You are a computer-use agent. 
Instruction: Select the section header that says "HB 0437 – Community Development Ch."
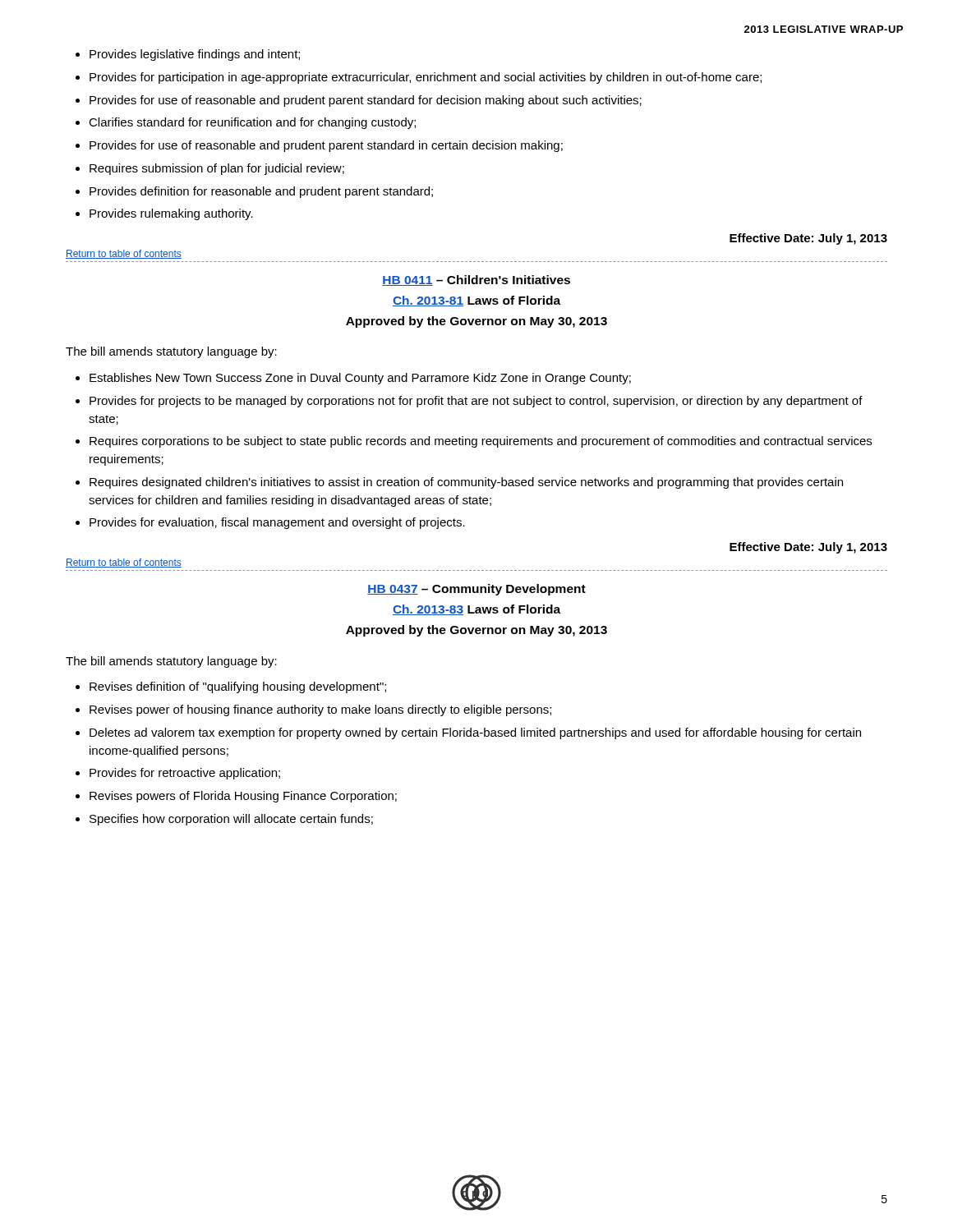pos(476,610)
